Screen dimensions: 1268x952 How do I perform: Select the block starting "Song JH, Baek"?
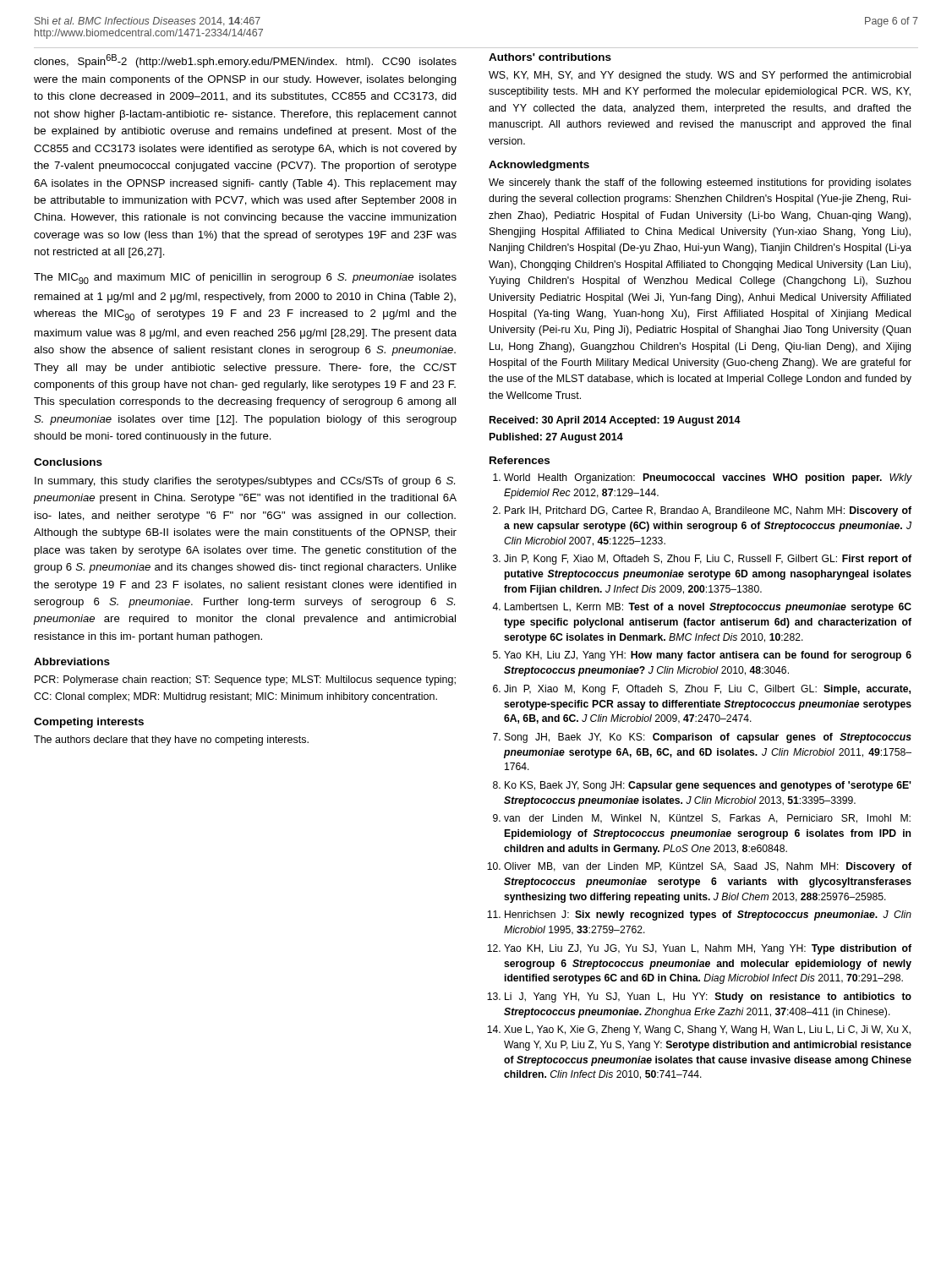[x=708, y=753]
